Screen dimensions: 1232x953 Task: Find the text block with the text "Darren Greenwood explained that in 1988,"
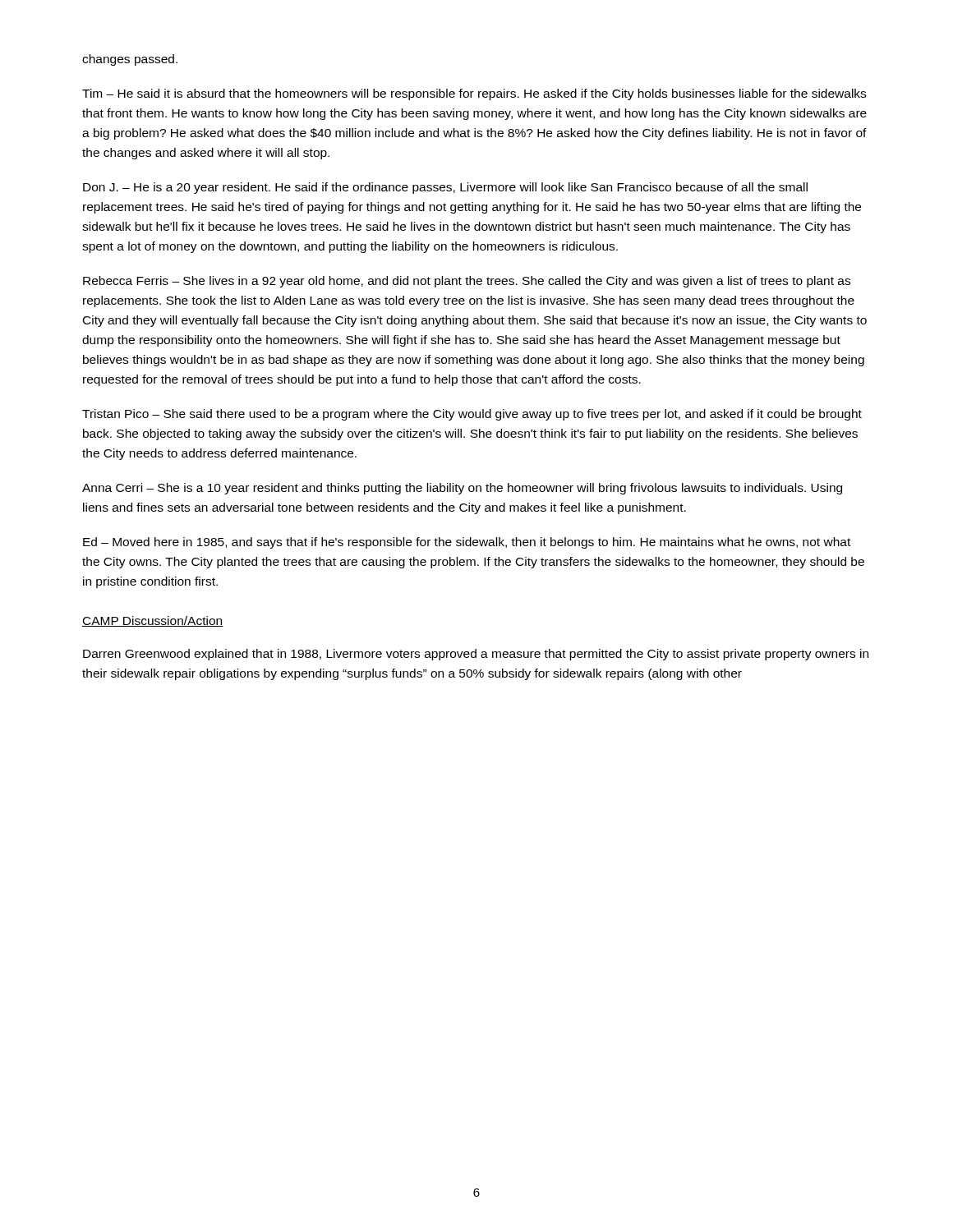tap(476, 664)
